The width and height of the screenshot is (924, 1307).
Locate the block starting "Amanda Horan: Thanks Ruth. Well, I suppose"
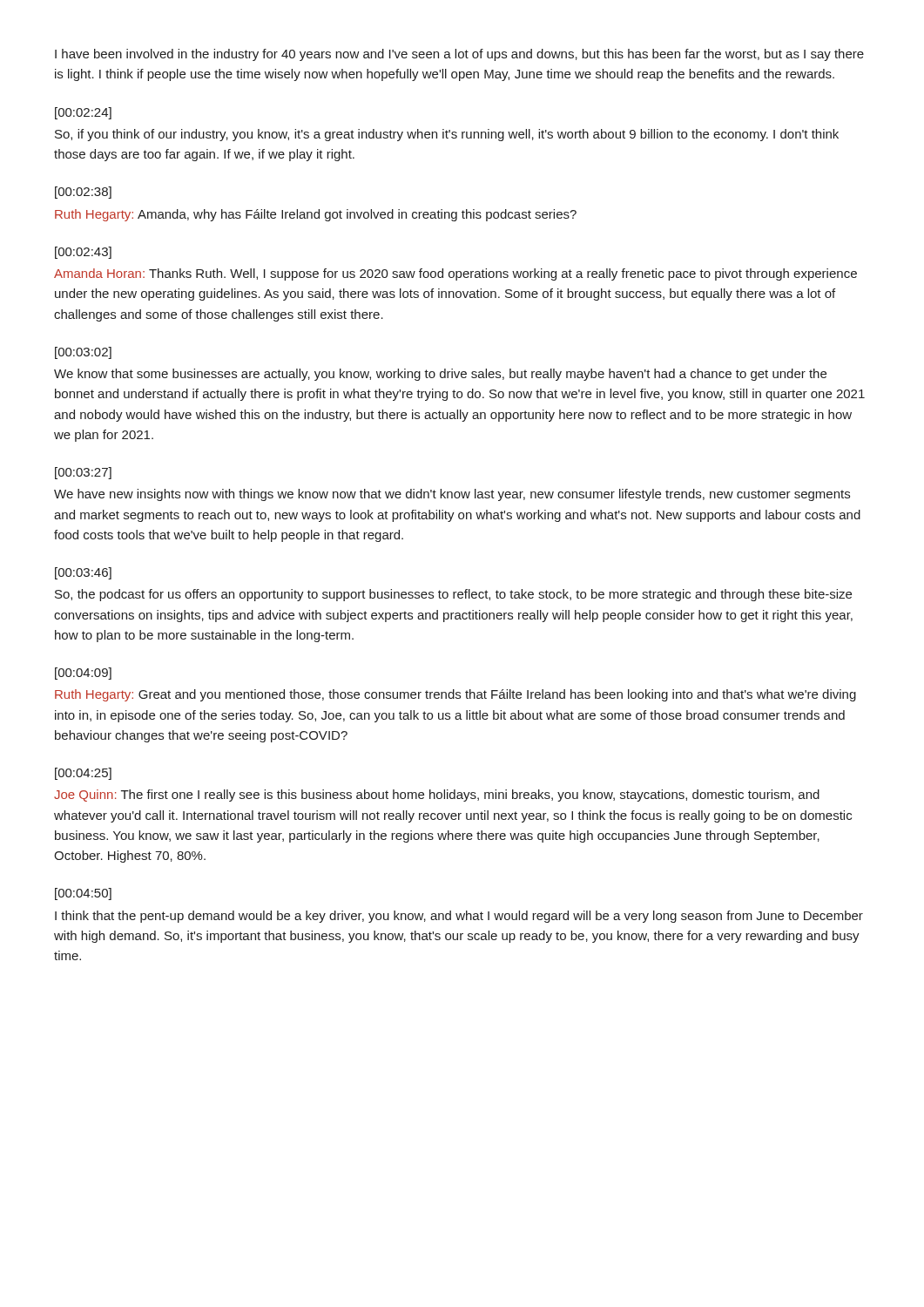coord(462,293)
